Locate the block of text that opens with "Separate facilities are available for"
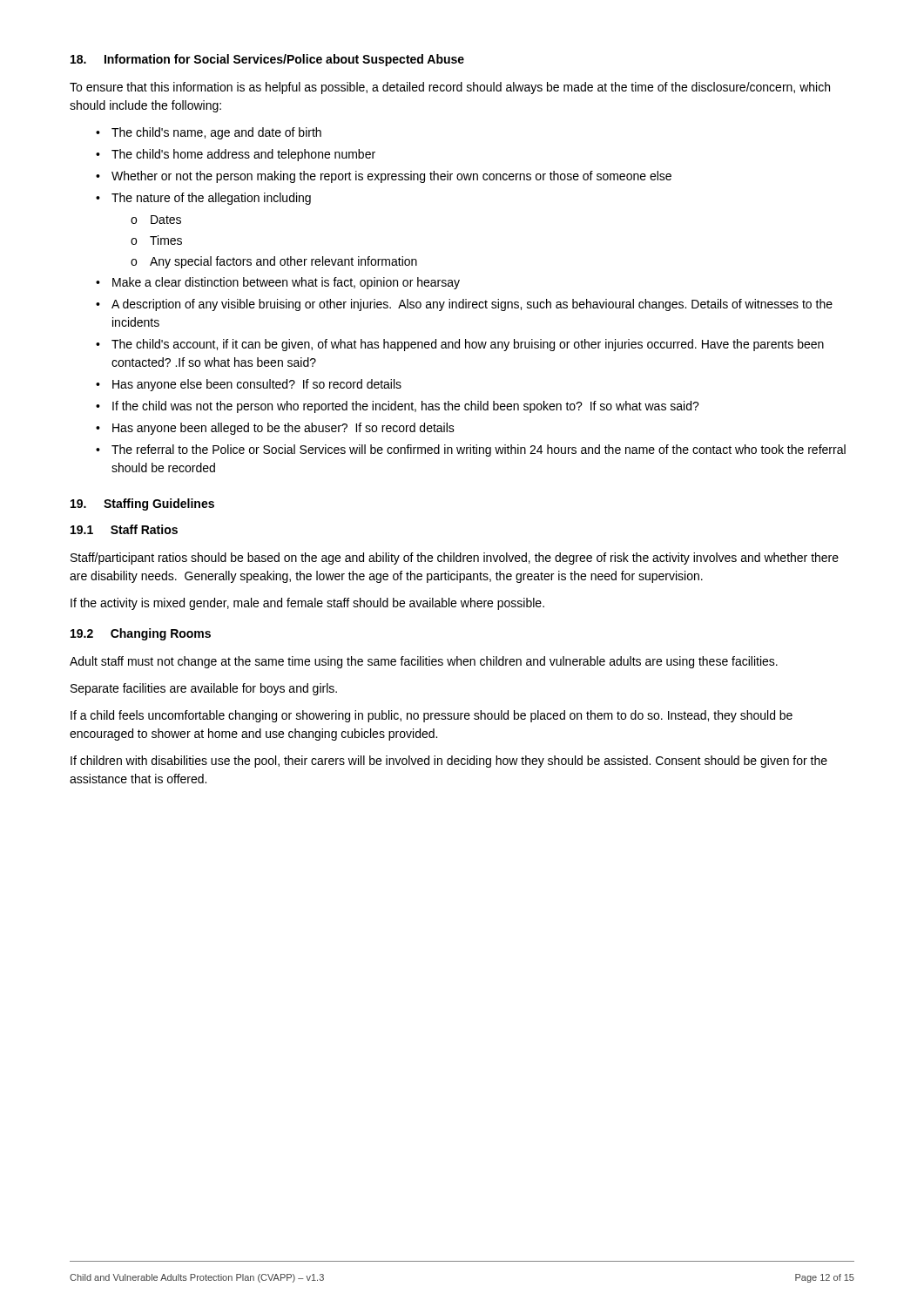 (204, 688)
